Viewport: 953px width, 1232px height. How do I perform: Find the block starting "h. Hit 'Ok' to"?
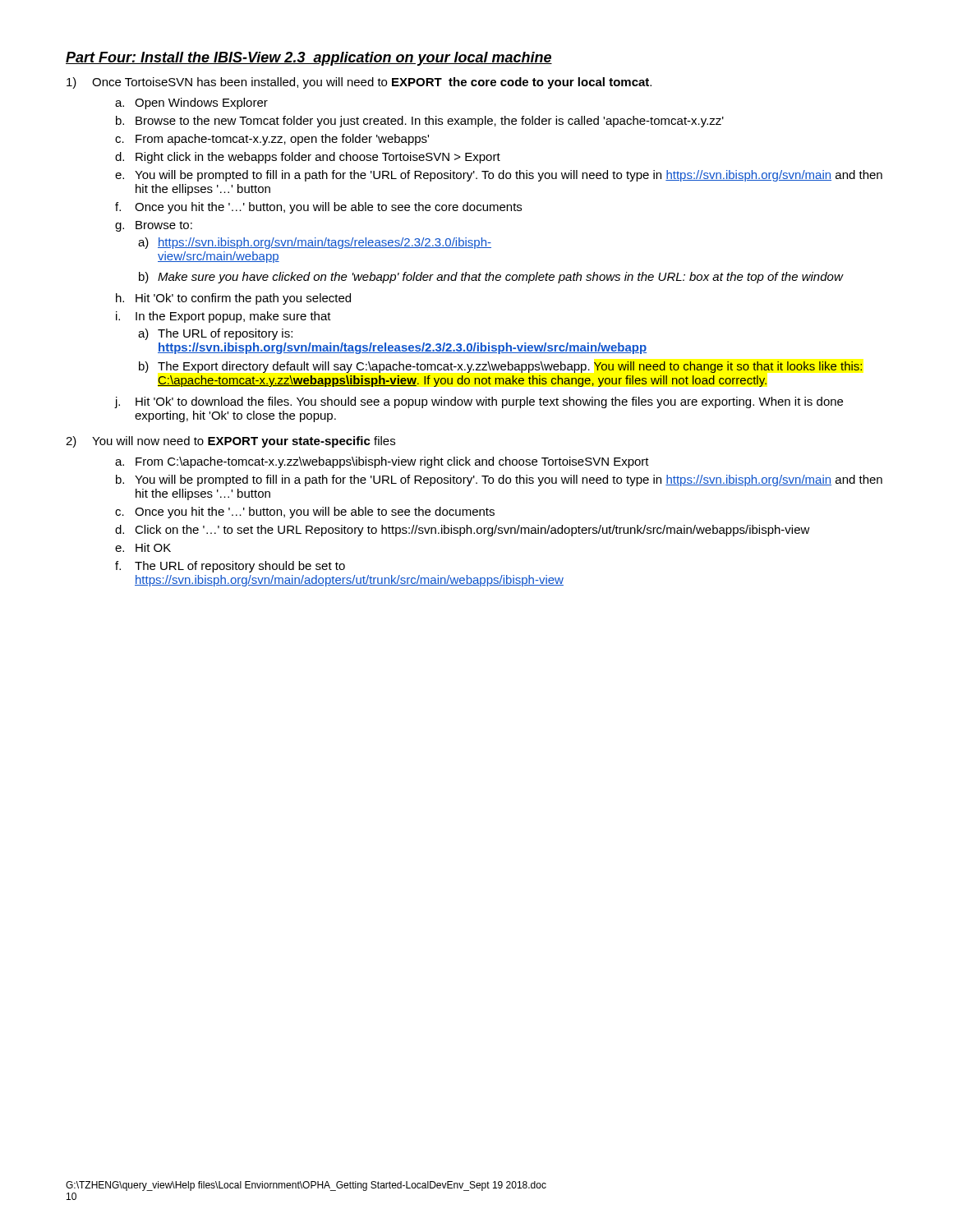[233, 298]
